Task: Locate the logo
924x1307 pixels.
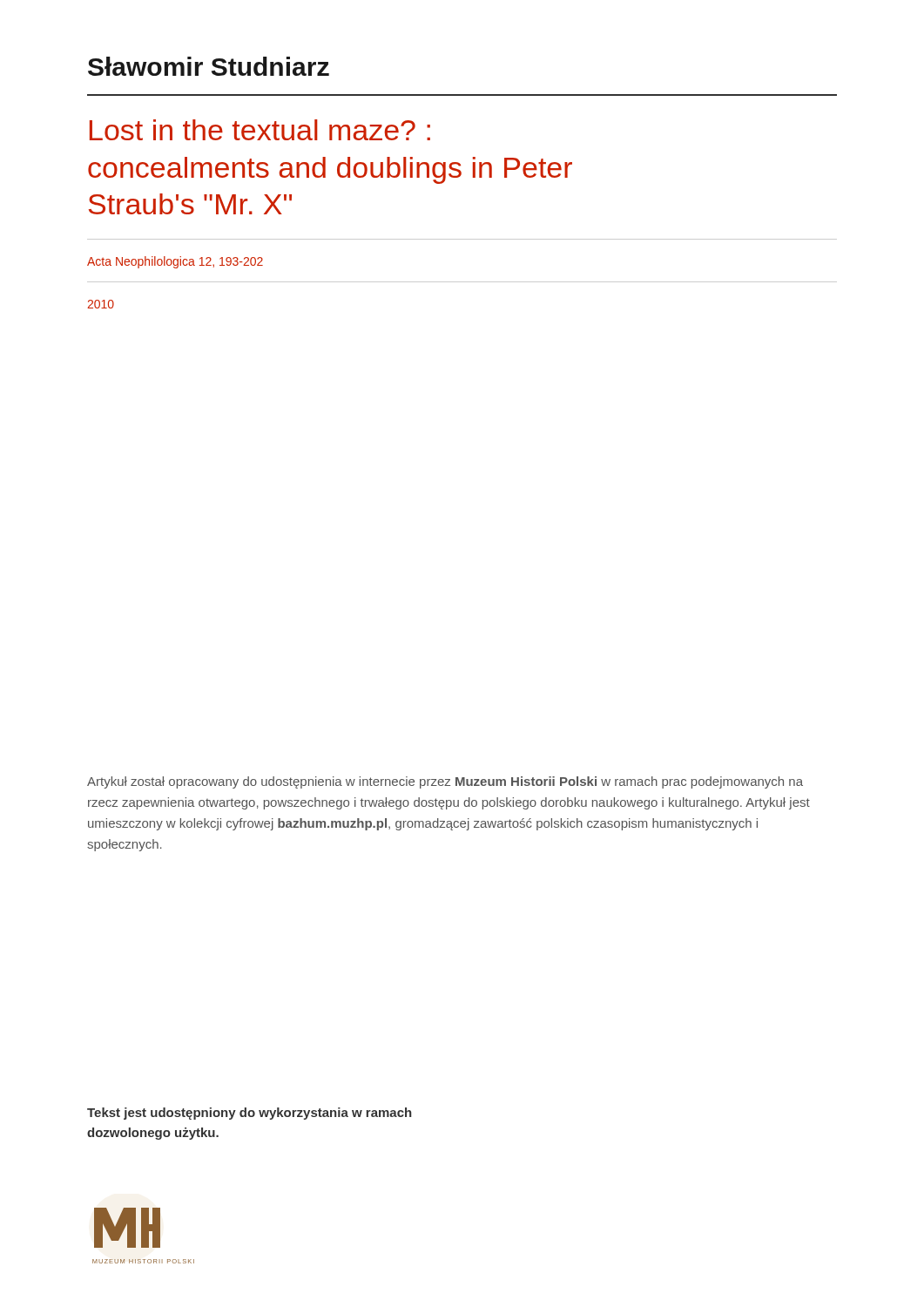Action: 144,1235
